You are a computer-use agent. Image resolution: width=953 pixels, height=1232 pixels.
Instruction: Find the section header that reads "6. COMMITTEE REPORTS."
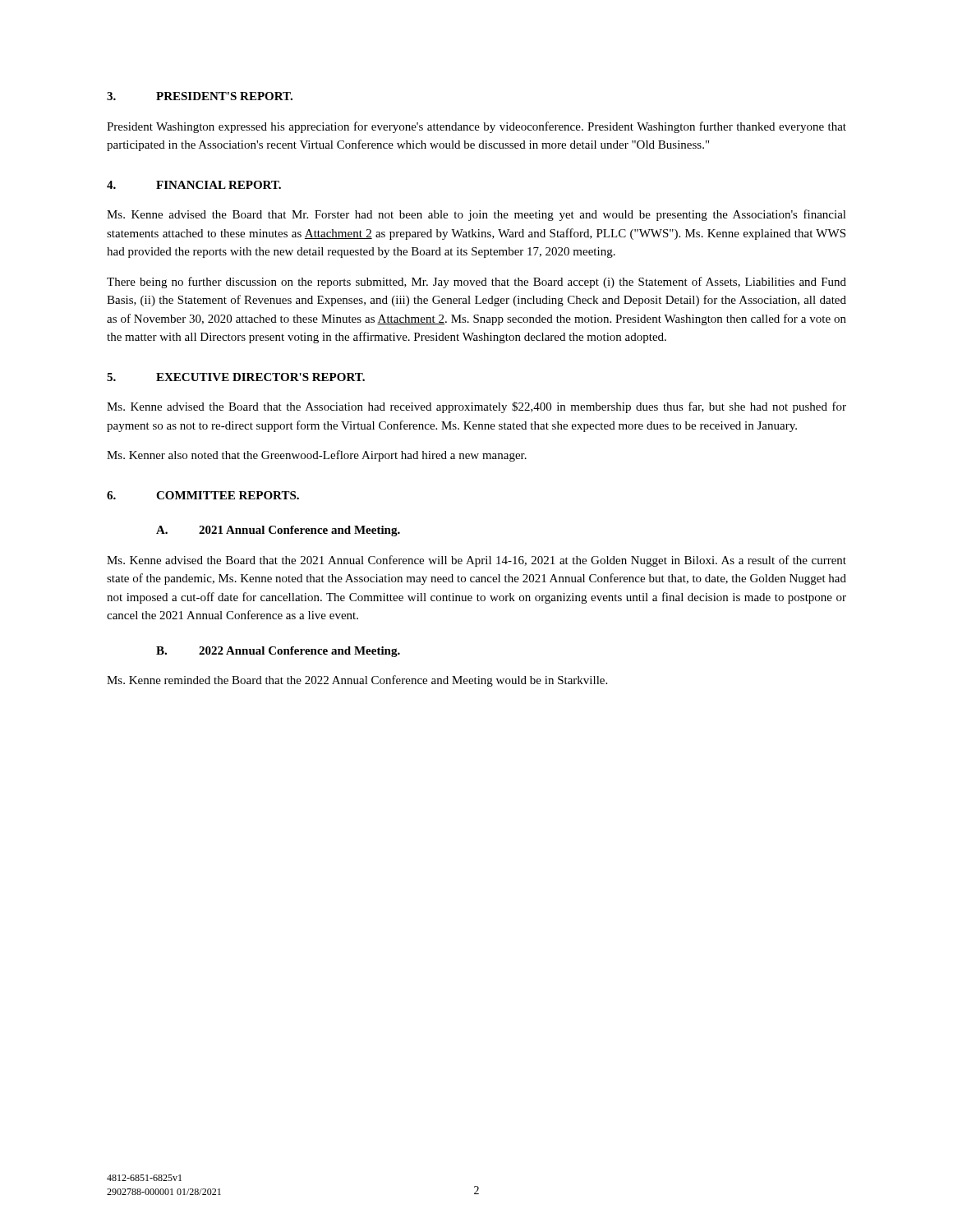pos(203,495)
